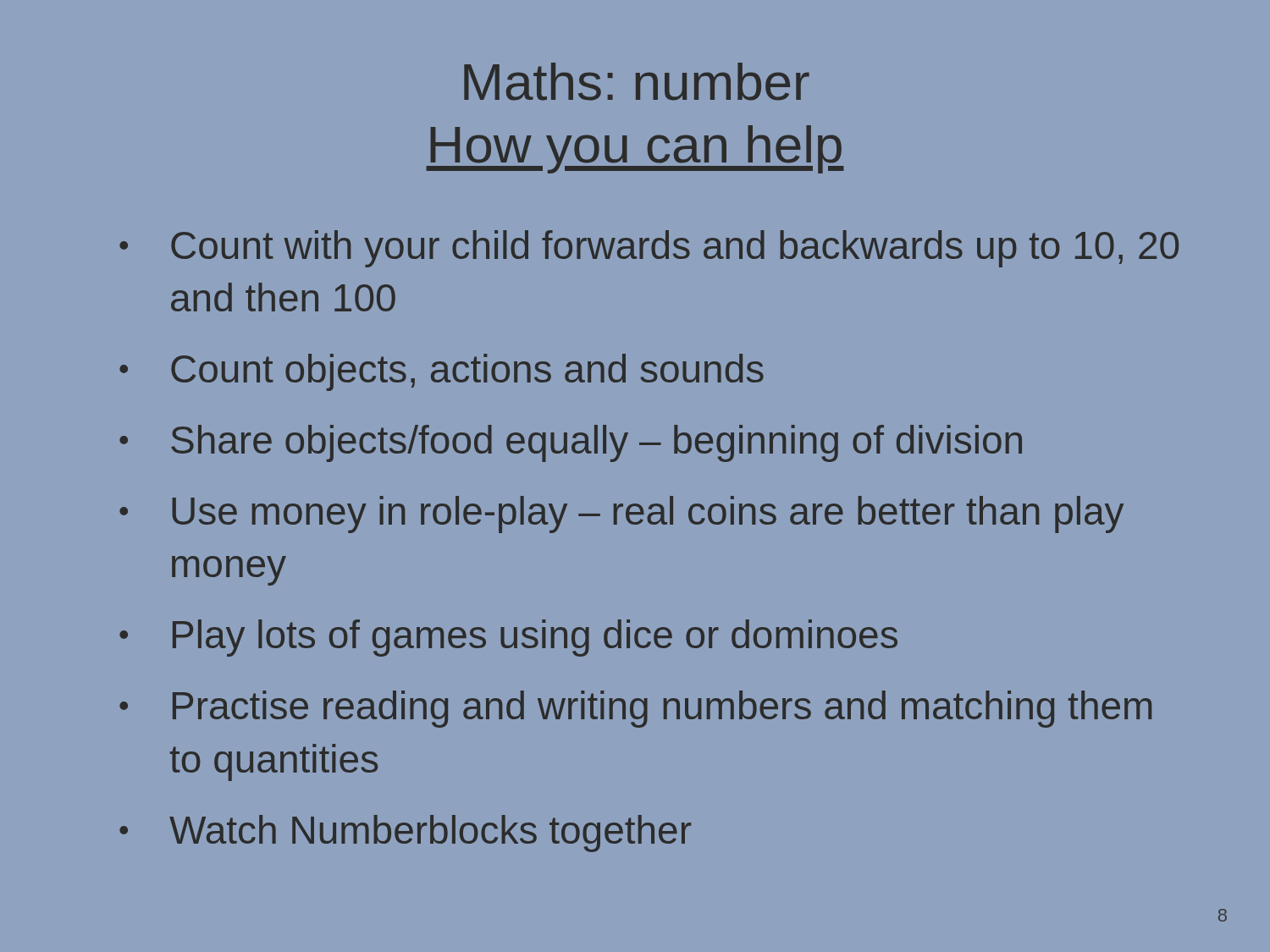Select the region starting "• Watch Numberblocks together"
Viewport: 1270px width, 952px height.
(652, 830)
